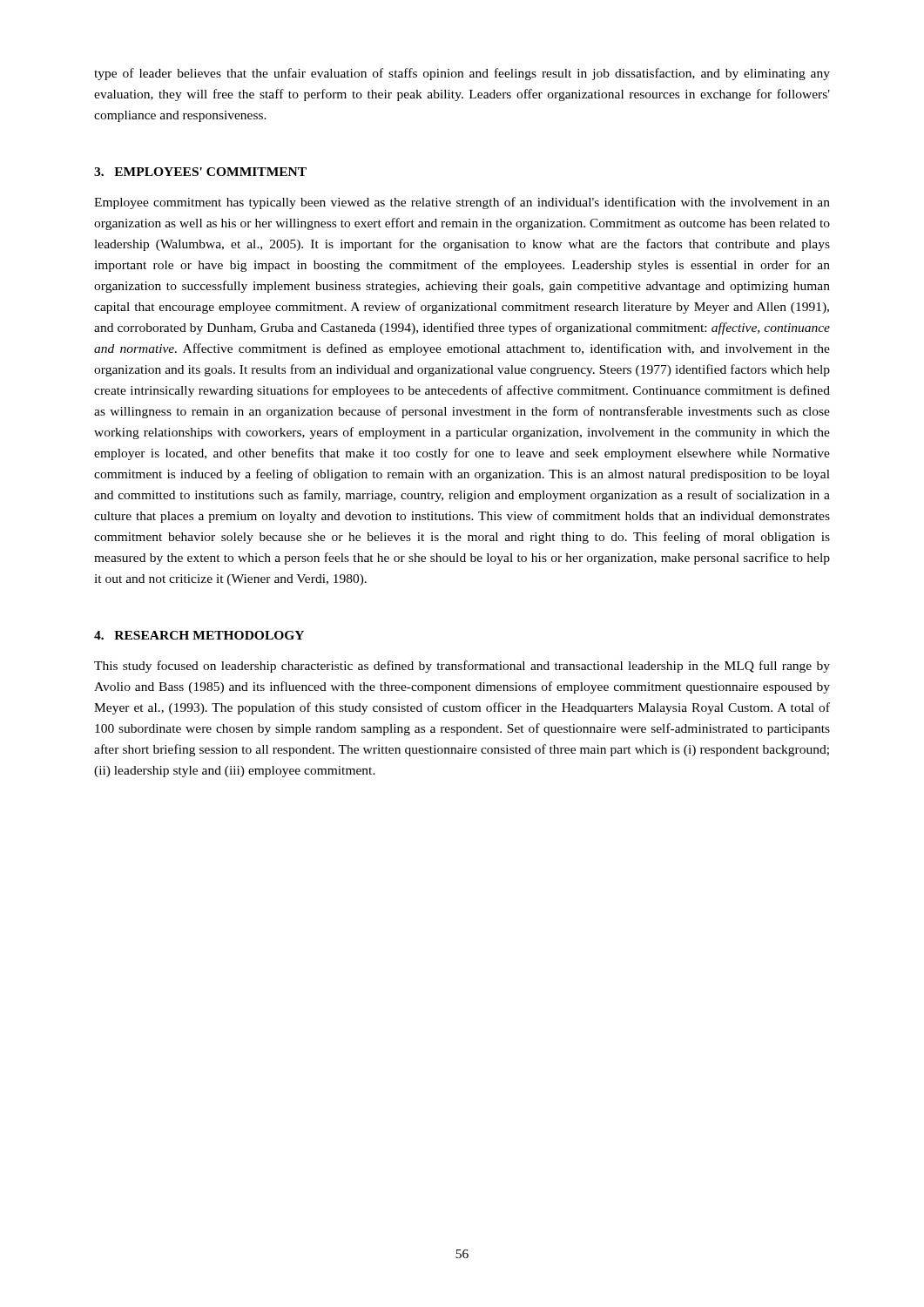Point to "3. EMPLOYEES' COMMITMENT"
This screenshot has height=1307, width=924.
[x=200, y=171]
